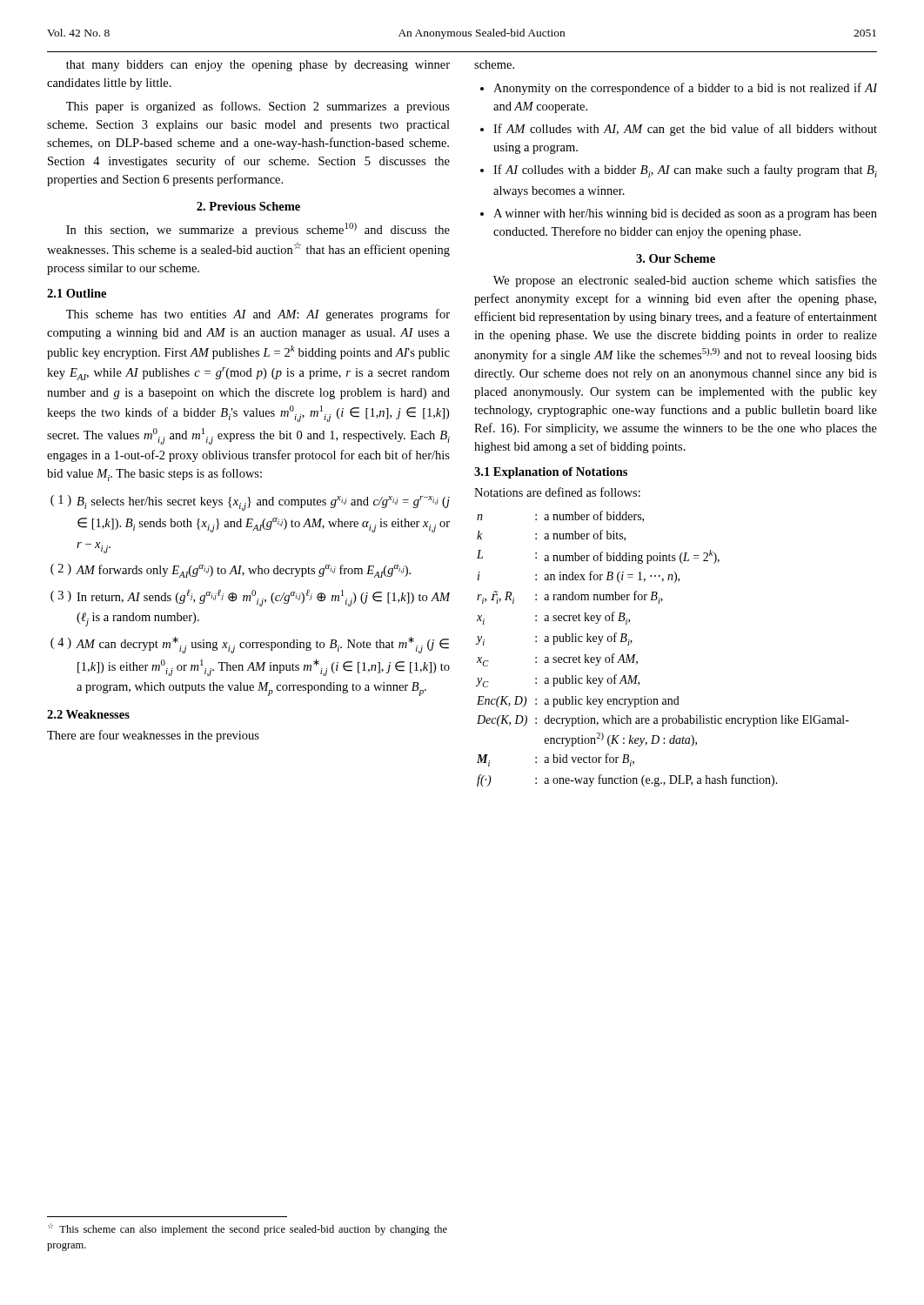This screenshot has height=1305, width=924.
Task: Click the passage that begins "that many bidders can enjoy the opening phase"
Action: coord(248,122)
